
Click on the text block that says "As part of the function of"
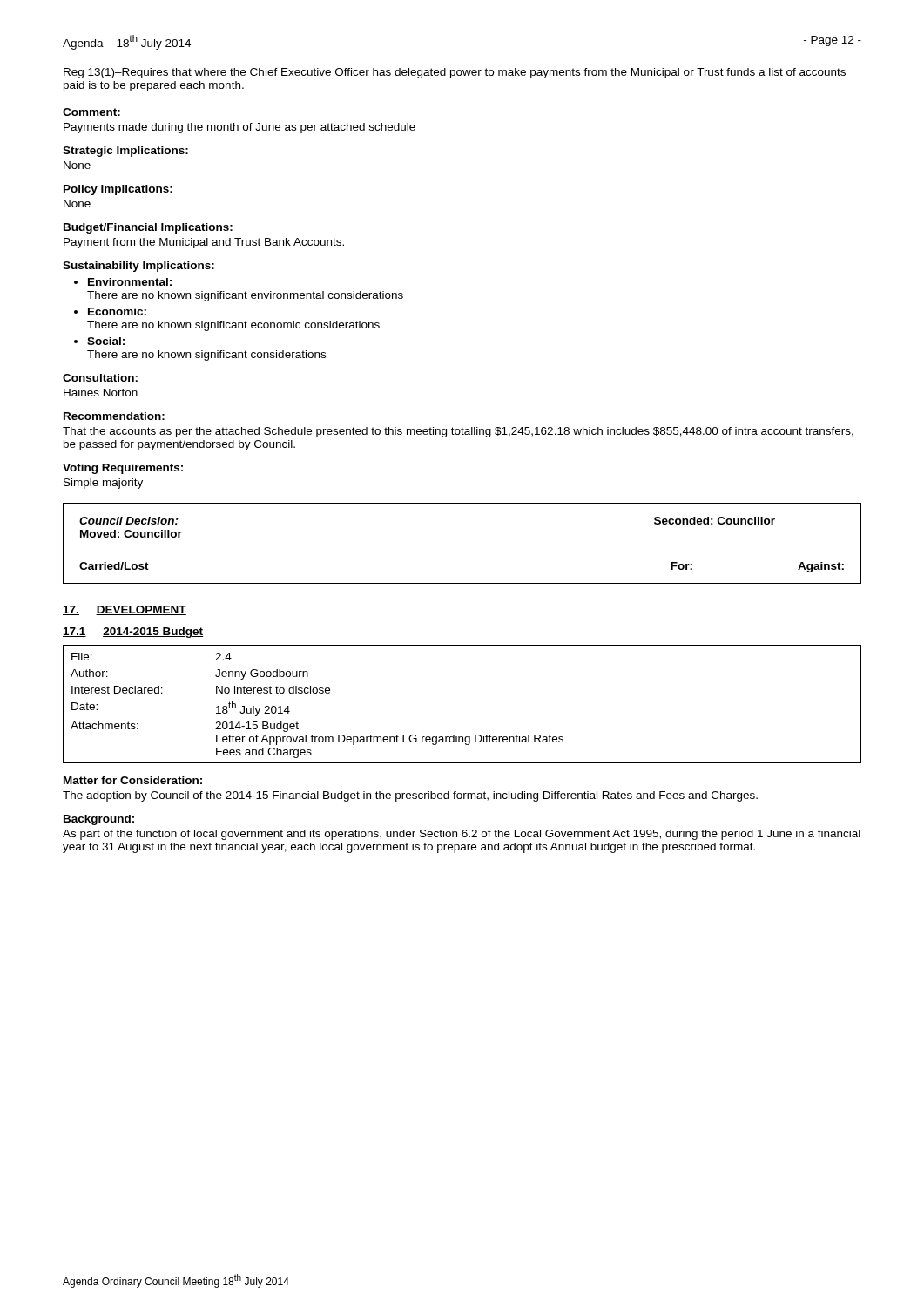pos(462,840)
